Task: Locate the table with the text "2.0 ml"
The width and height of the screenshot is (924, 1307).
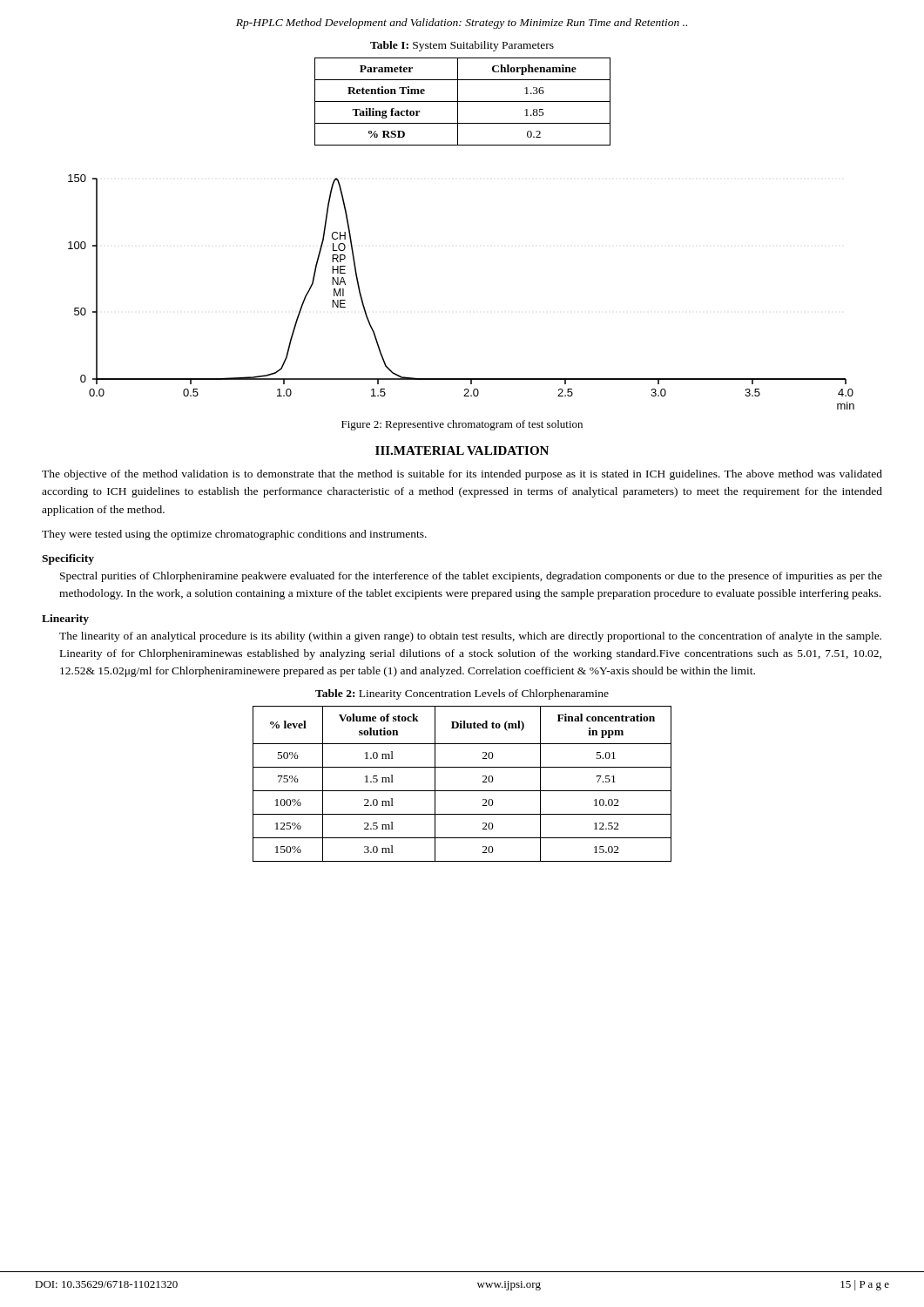Action: [462, 784]
